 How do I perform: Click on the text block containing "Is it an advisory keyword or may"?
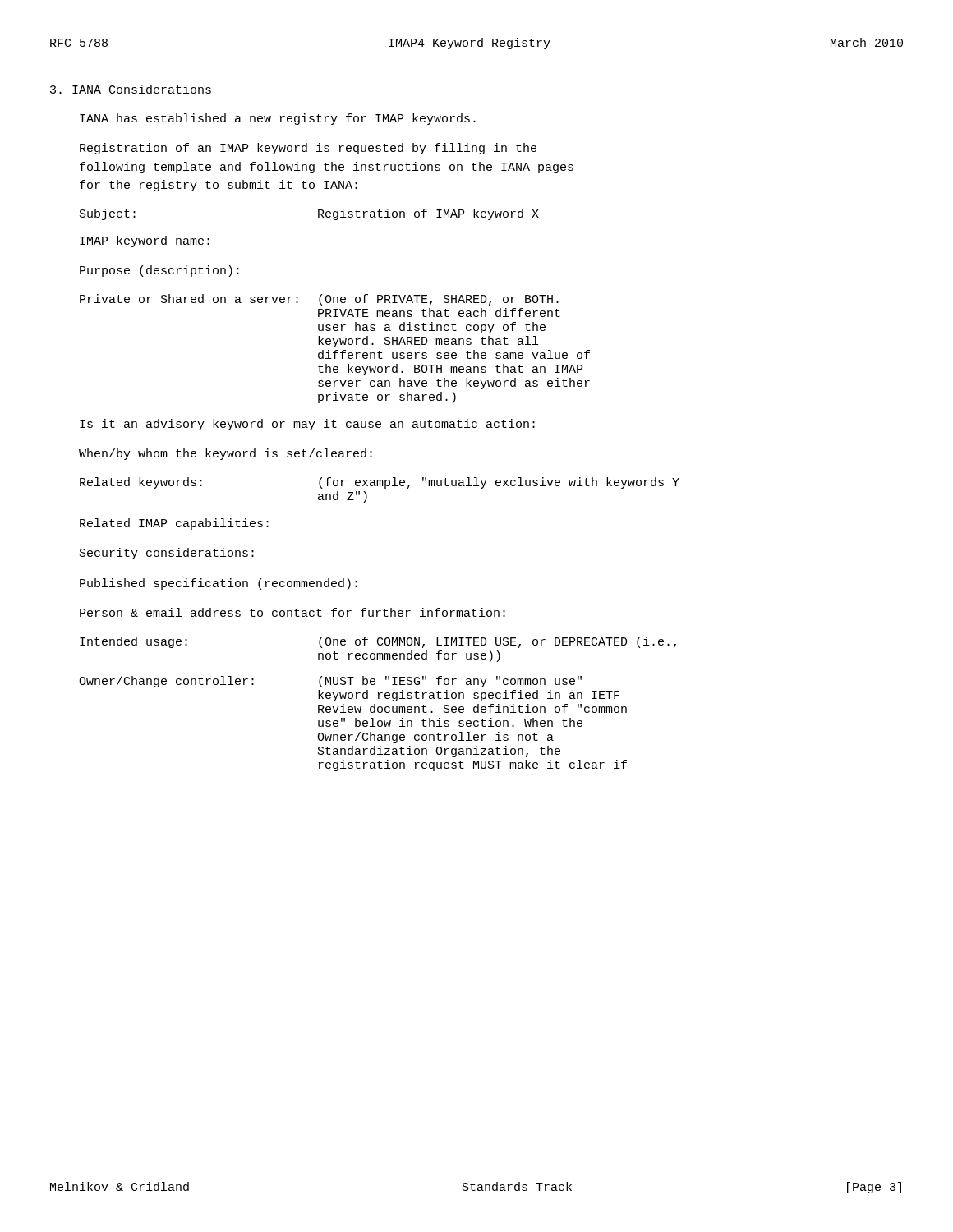point(491,425)
